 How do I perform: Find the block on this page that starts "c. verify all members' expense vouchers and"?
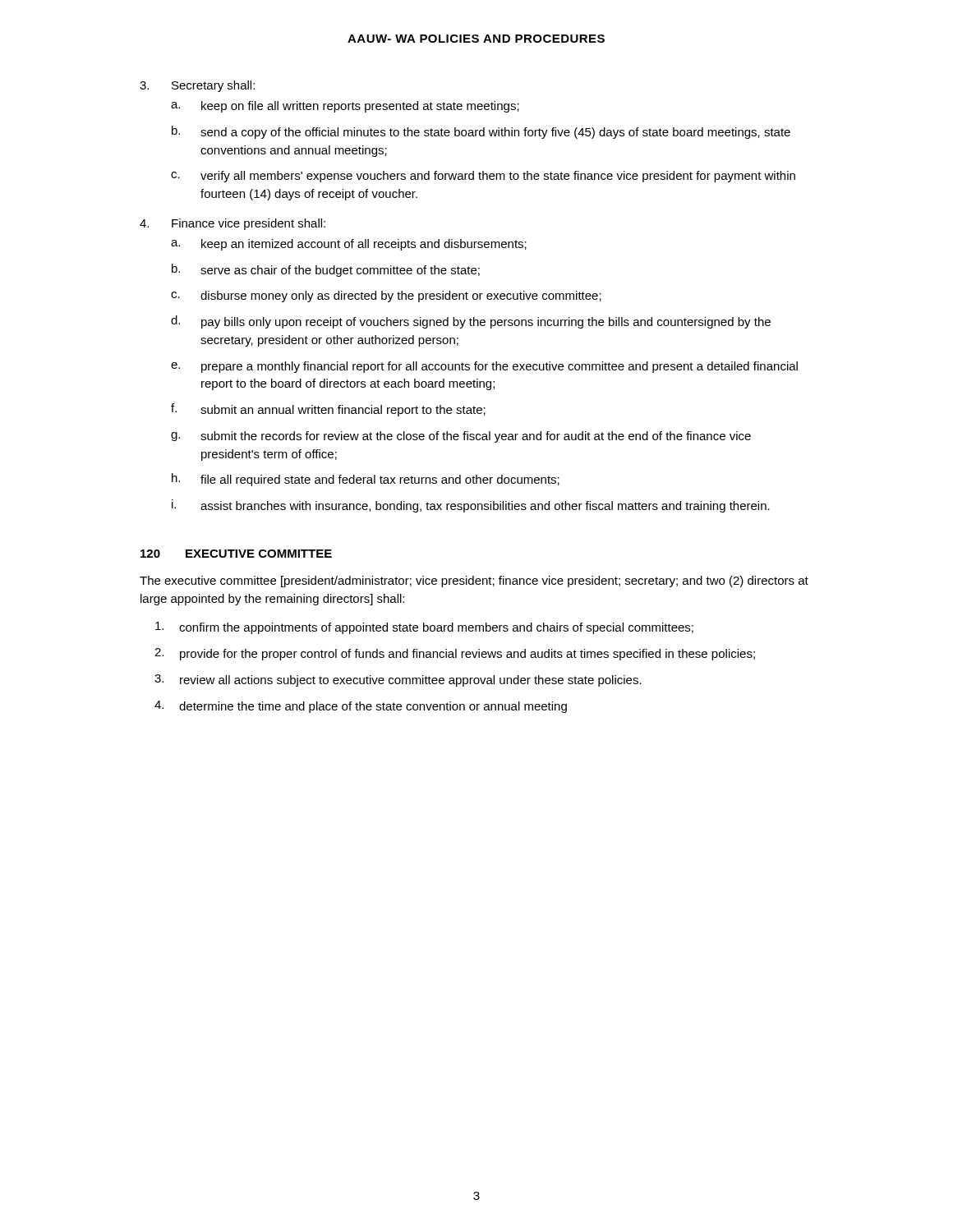point(492,185)
